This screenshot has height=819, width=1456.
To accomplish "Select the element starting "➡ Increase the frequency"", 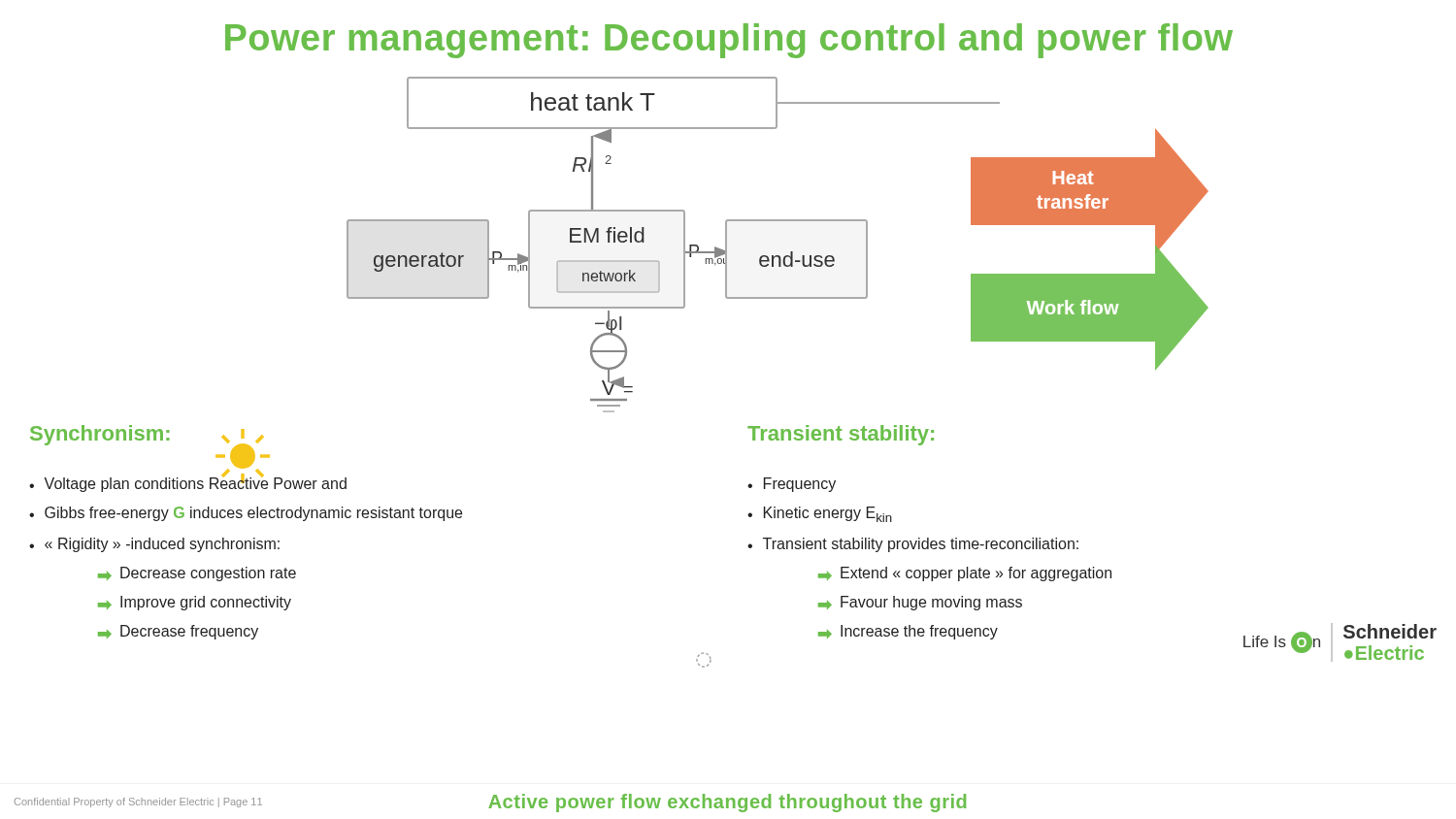I will [x=907, y=634].
